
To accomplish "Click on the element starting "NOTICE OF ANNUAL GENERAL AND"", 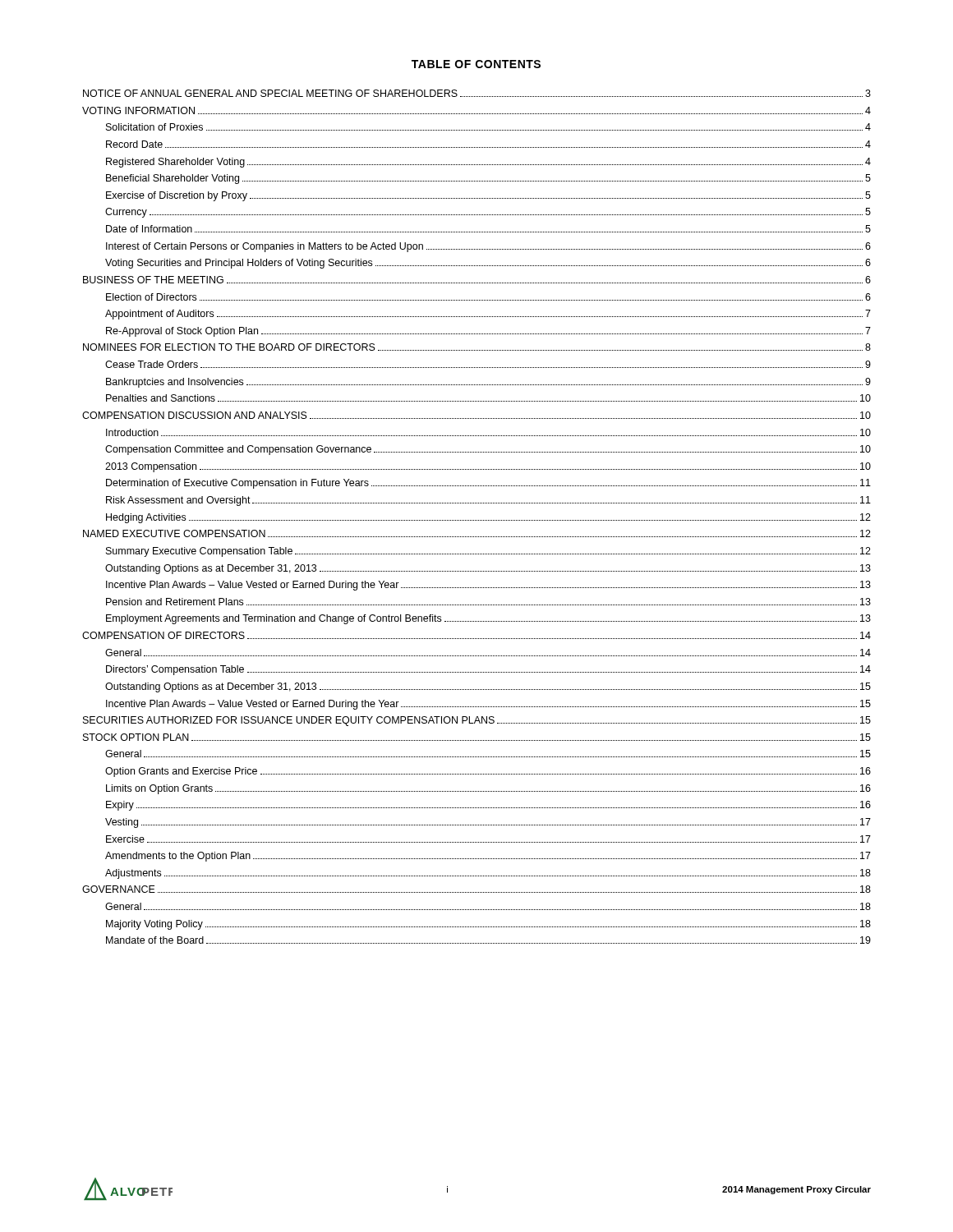I will point(476,94).
